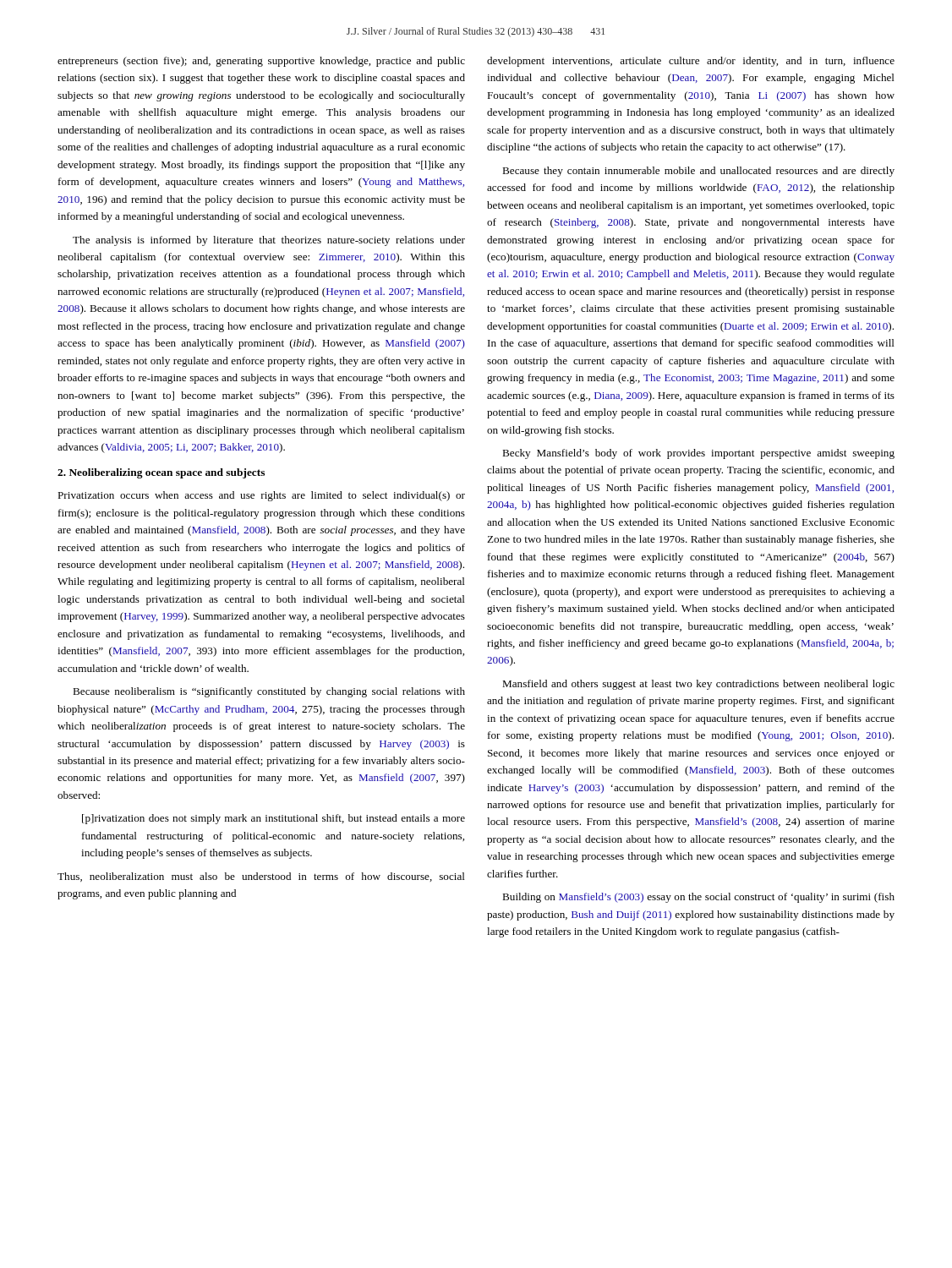
Task: Click on the list item containing "[p]rivatization does not simply mark an institutional shift,"
Action: coord(273,835)
